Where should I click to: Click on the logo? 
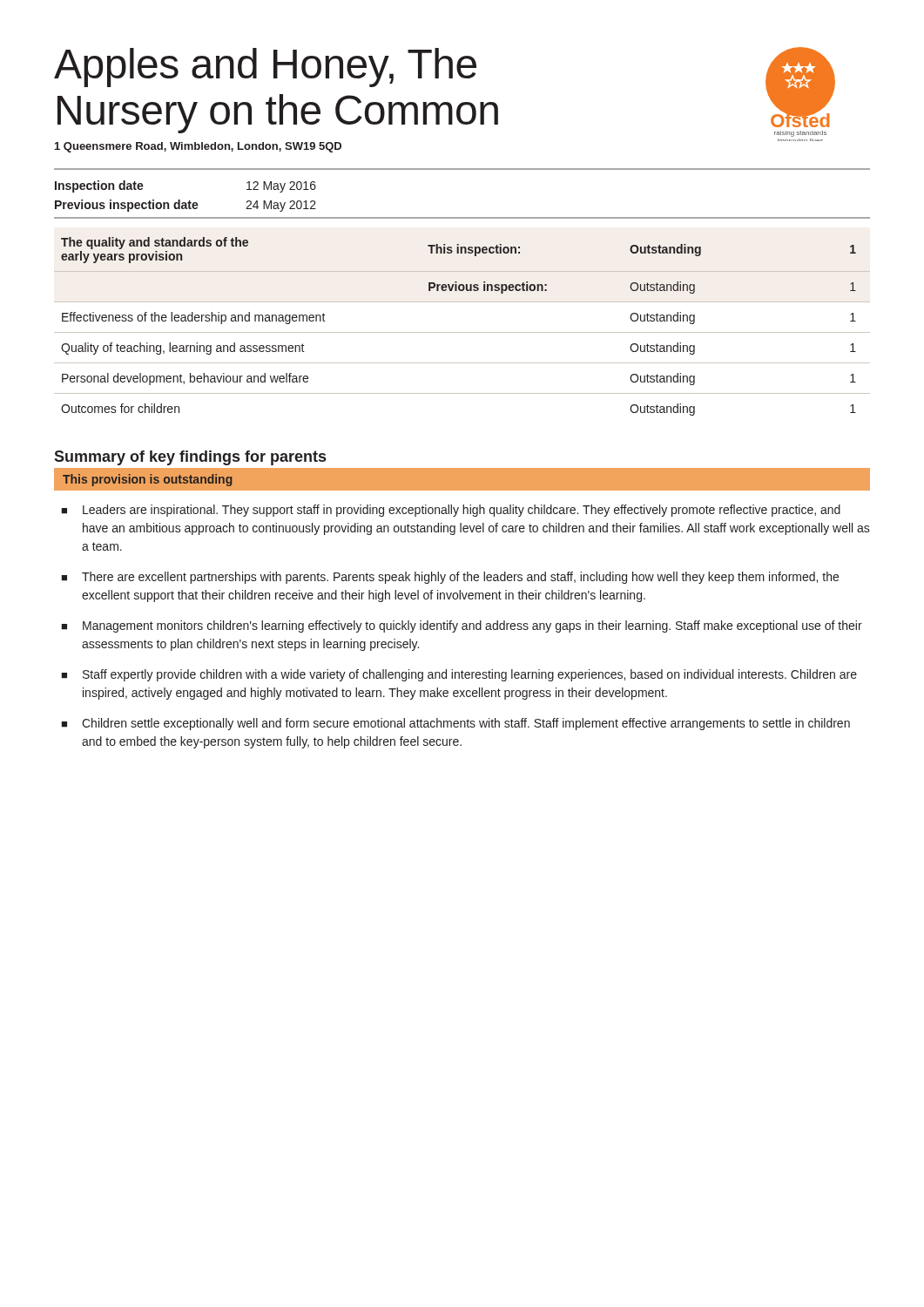tap(800, 91)
